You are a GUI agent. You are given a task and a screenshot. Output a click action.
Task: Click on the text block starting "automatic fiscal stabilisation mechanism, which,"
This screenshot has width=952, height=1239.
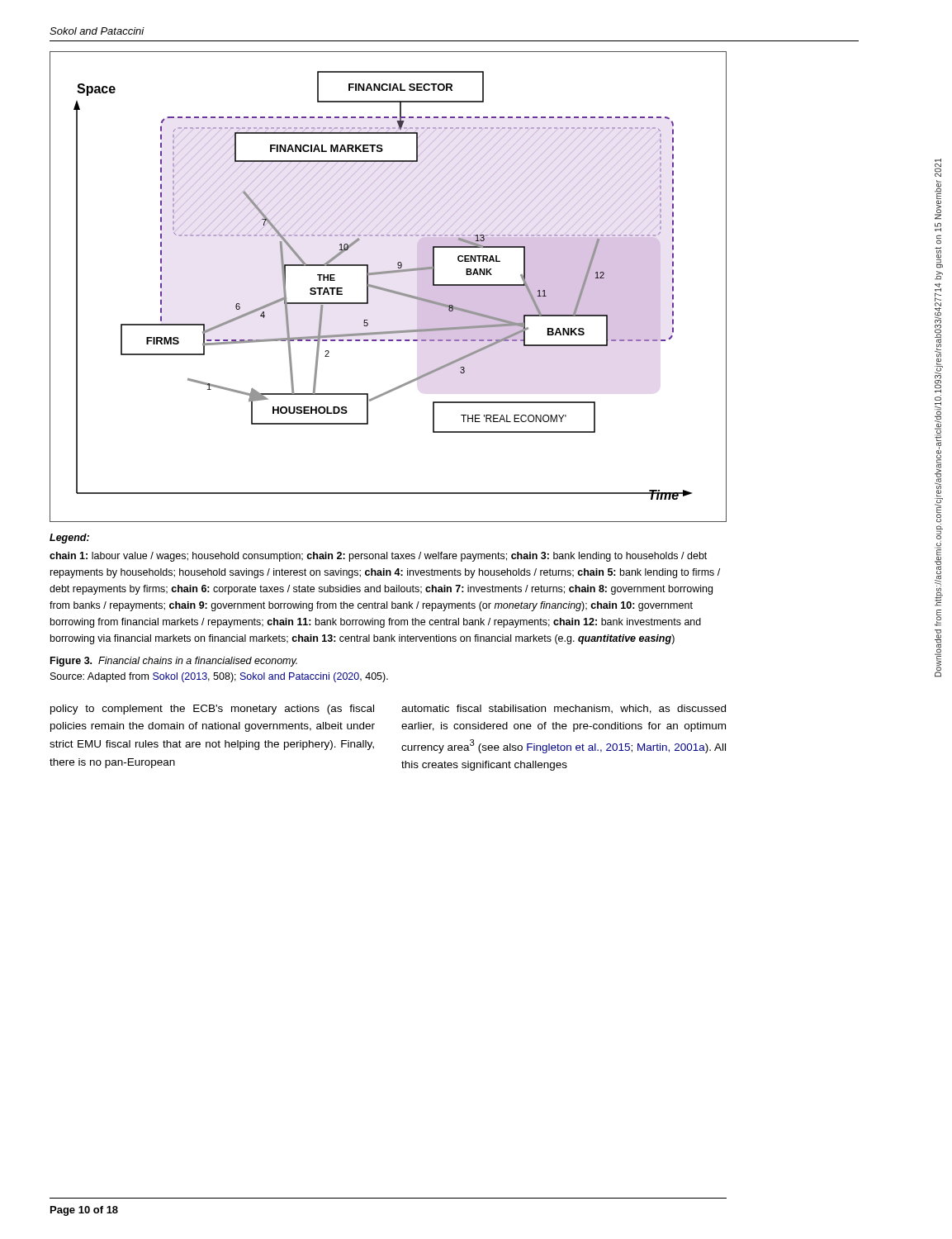pyautogui.click(x=564, y=736)
